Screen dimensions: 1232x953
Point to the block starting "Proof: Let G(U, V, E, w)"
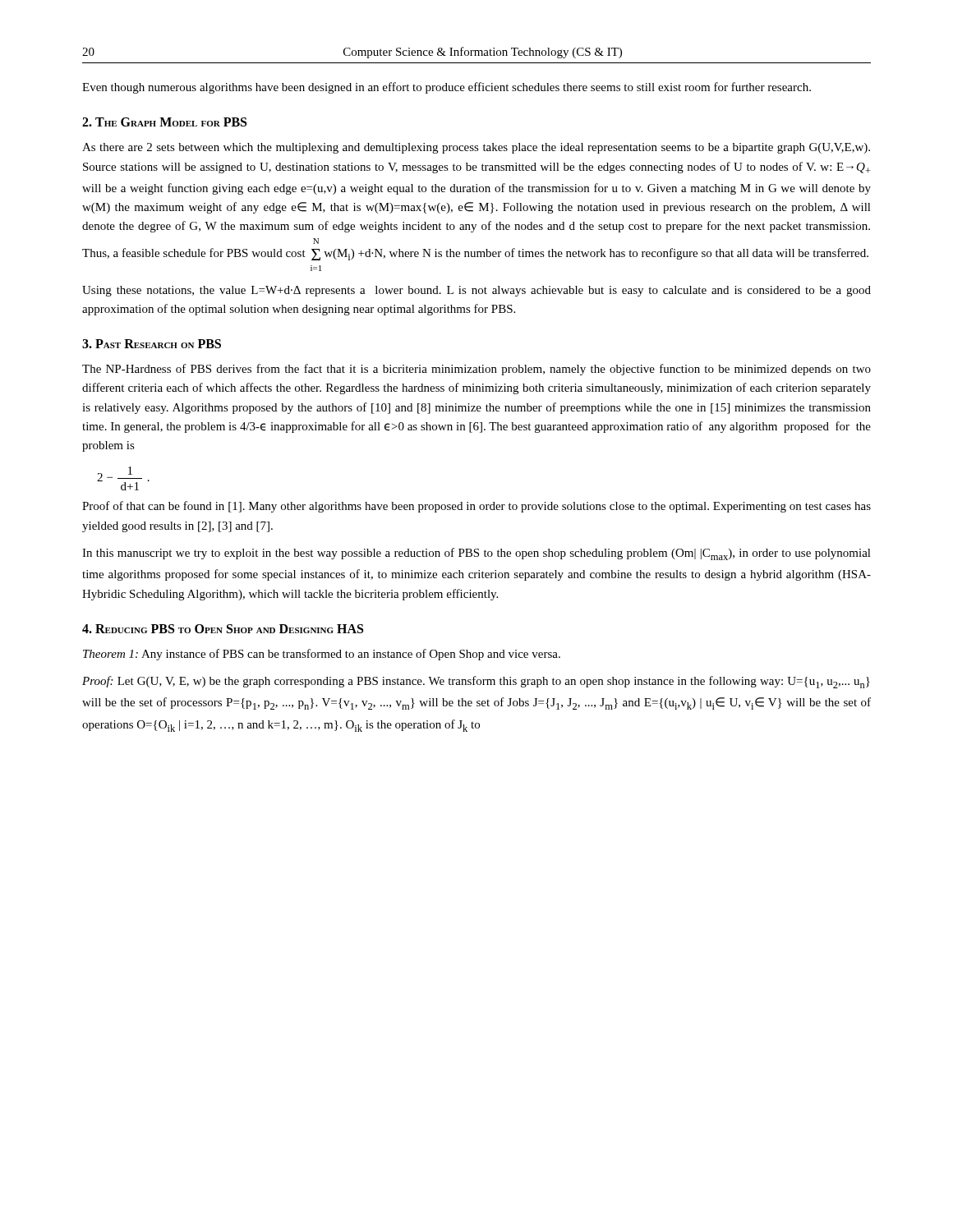pos(476,704)
